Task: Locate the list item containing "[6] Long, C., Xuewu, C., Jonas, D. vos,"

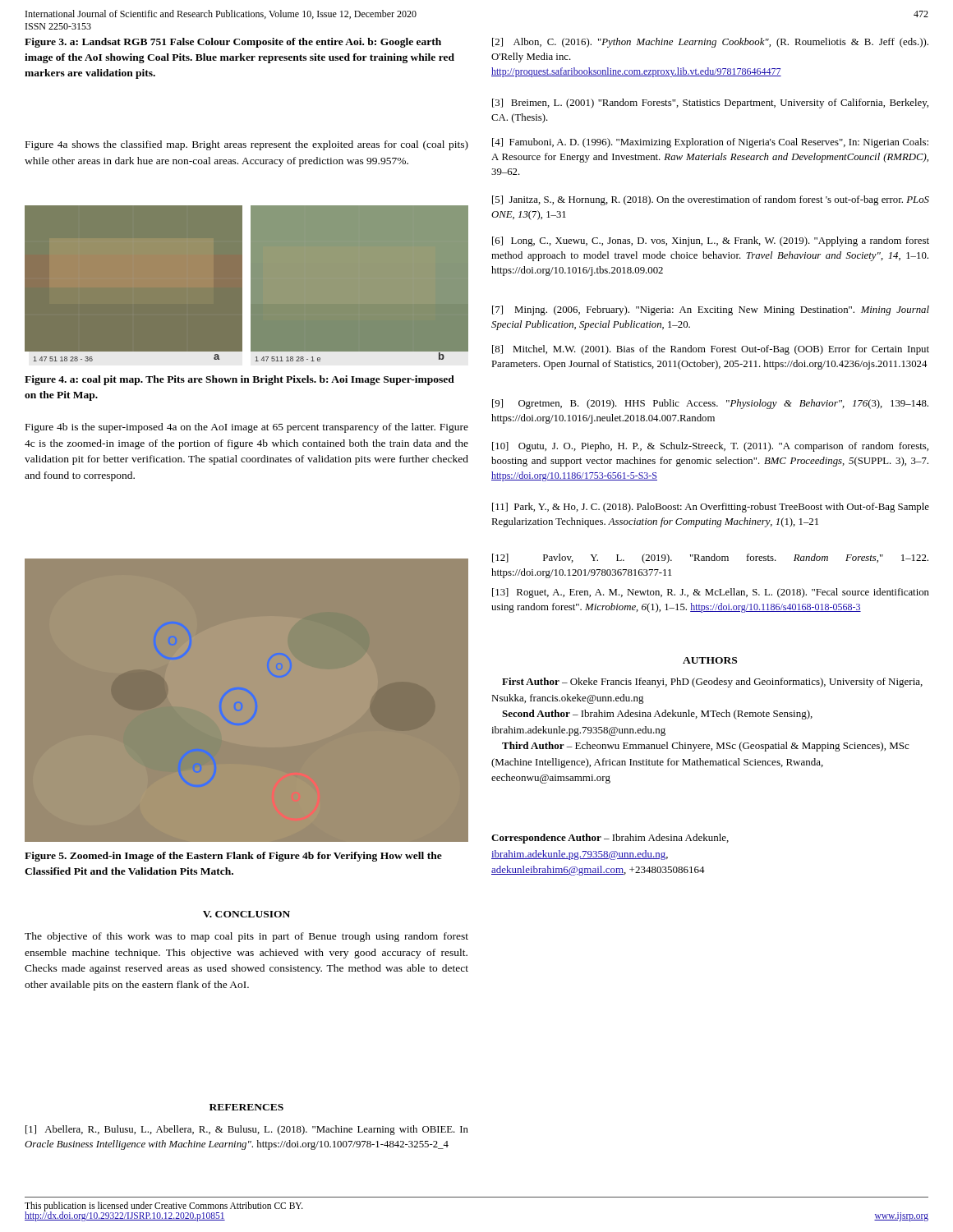Action: [x=710, y=256]
